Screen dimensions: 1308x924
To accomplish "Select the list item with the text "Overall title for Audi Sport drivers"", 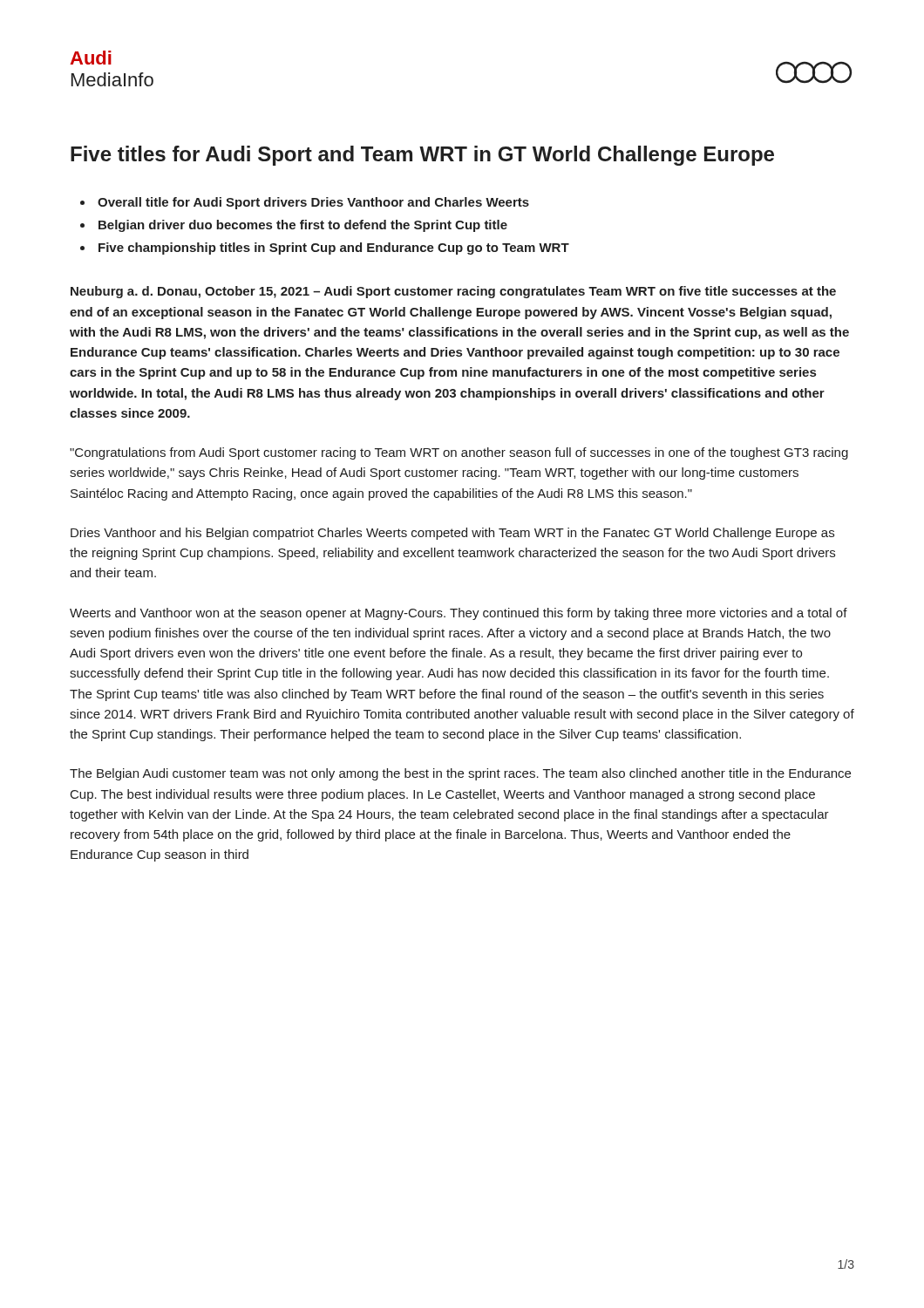I will [313, 202].
